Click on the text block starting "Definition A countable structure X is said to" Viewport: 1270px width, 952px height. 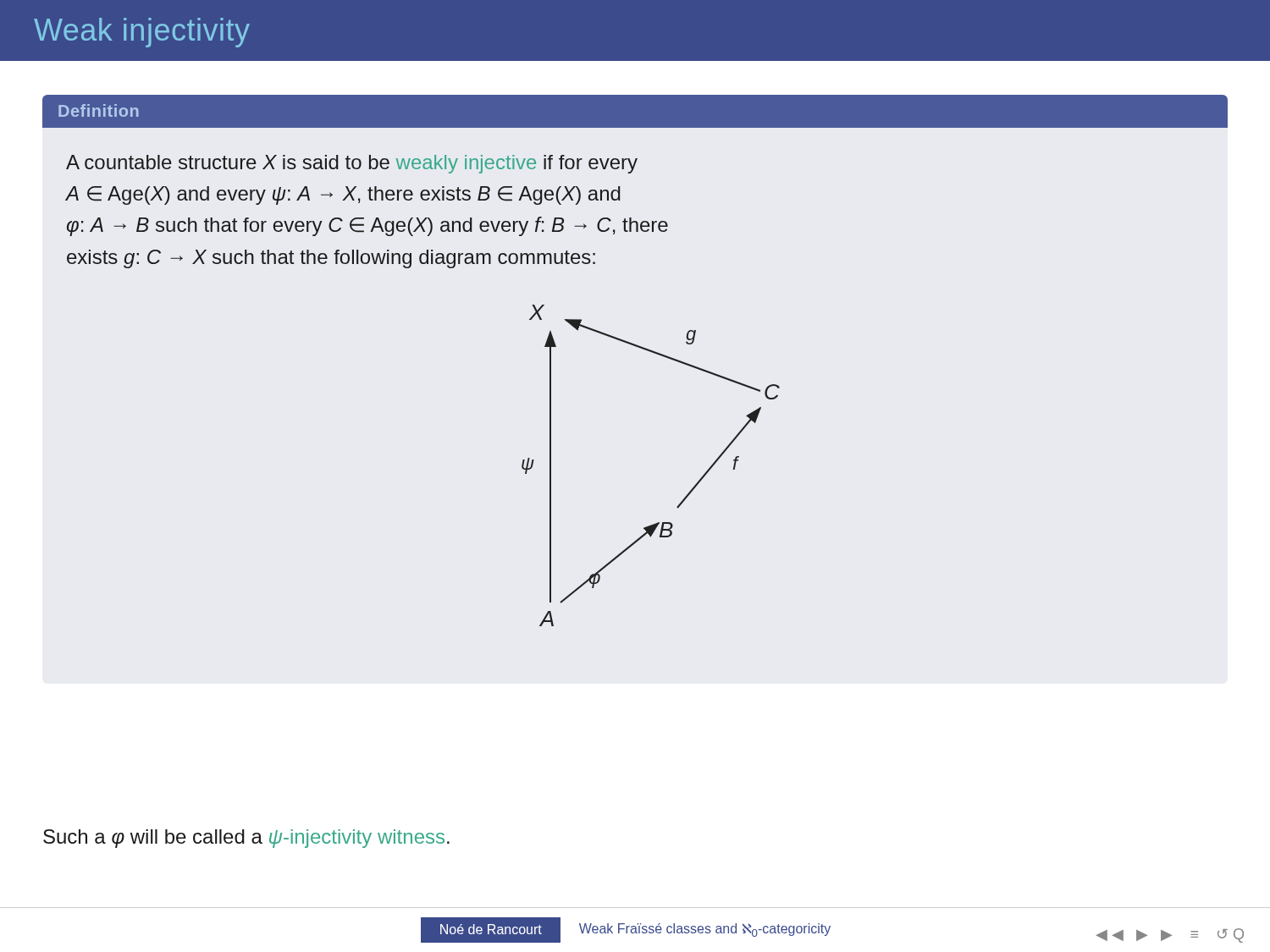(635, 111)
